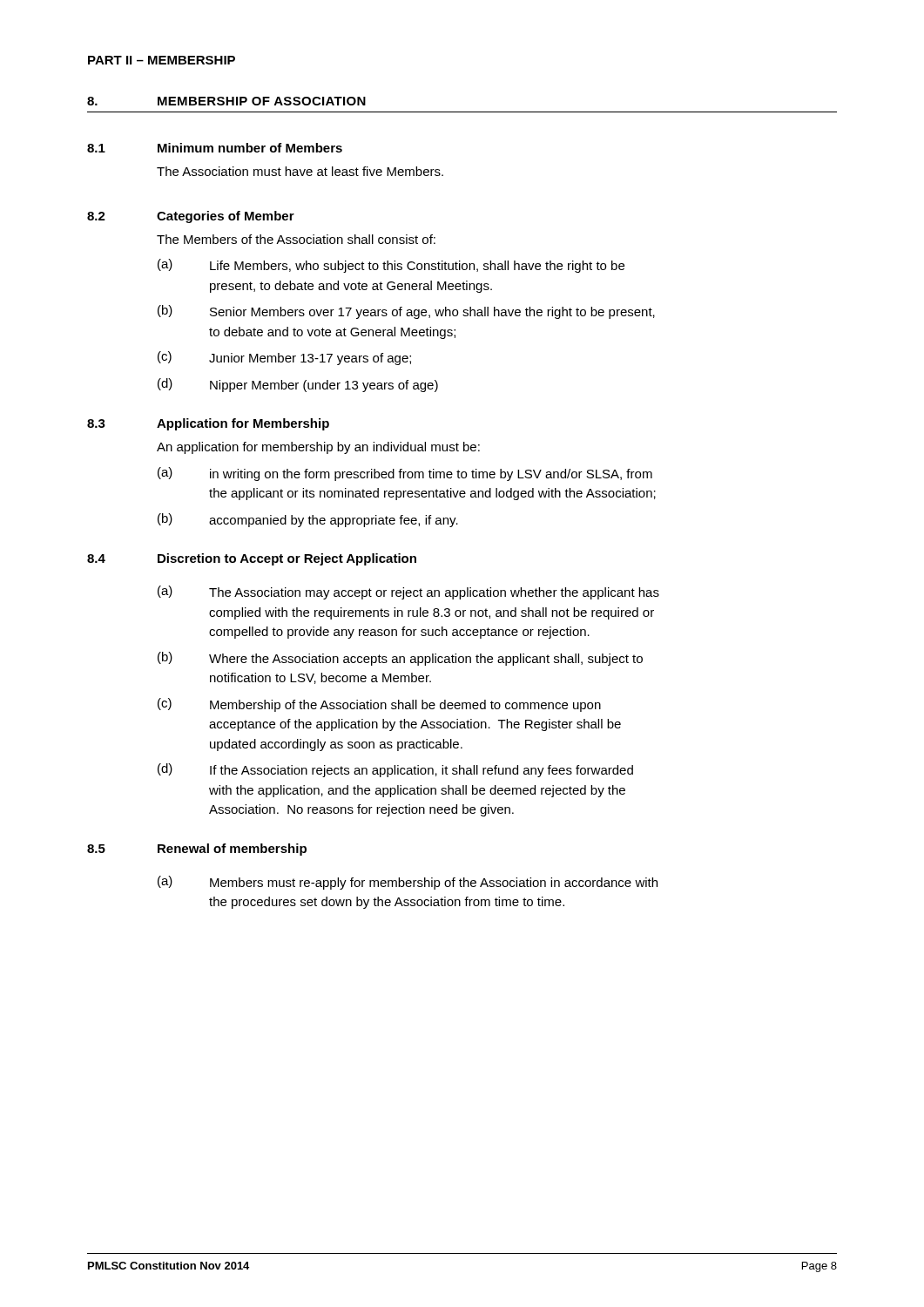Locate the list item containing "(b) Where the Association accepts"
Image resolution: width=924 pixels, height=1307 pixels.
(400, 668)
